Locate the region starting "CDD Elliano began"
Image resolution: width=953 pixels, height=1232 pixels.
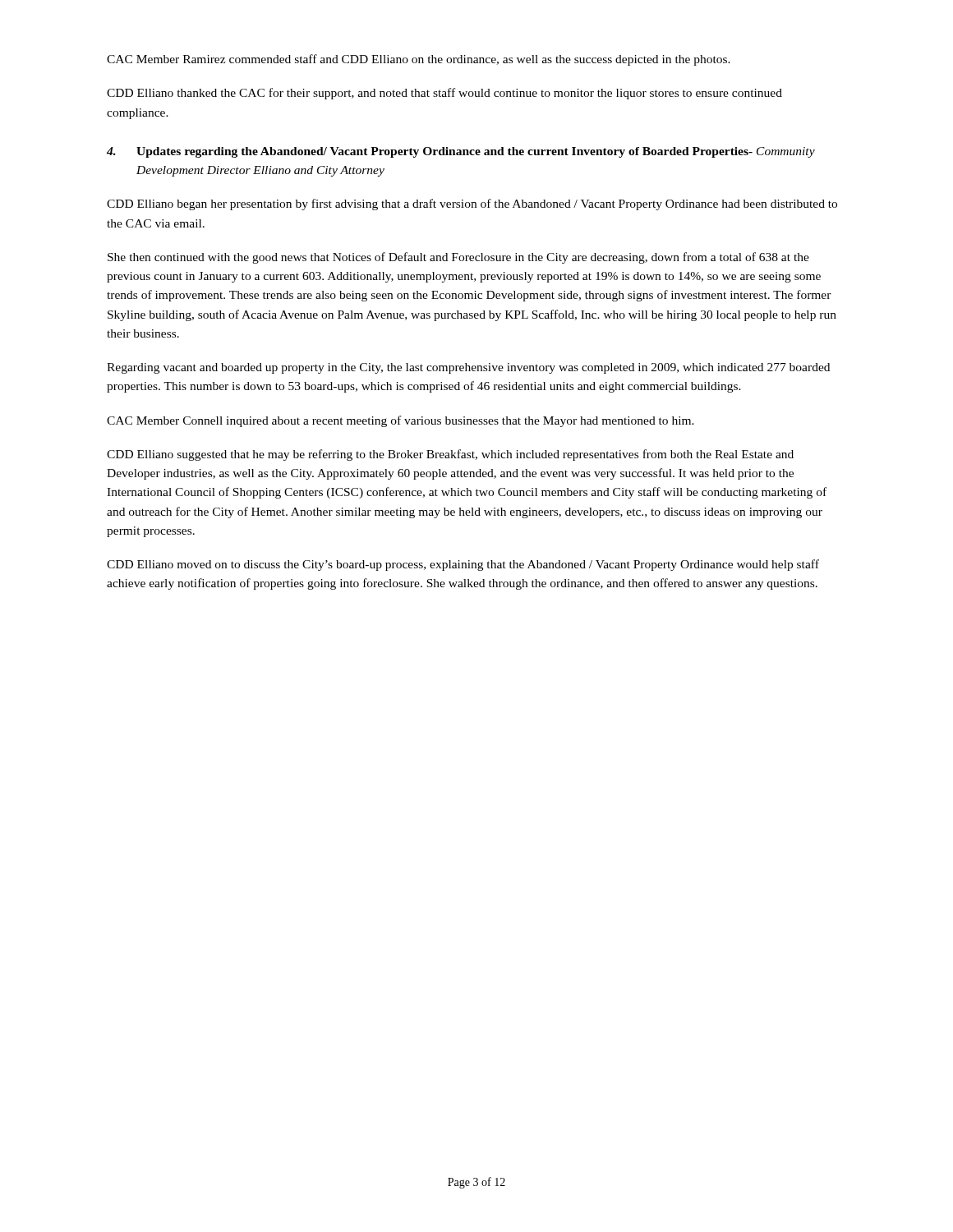[x=472, y=213]
